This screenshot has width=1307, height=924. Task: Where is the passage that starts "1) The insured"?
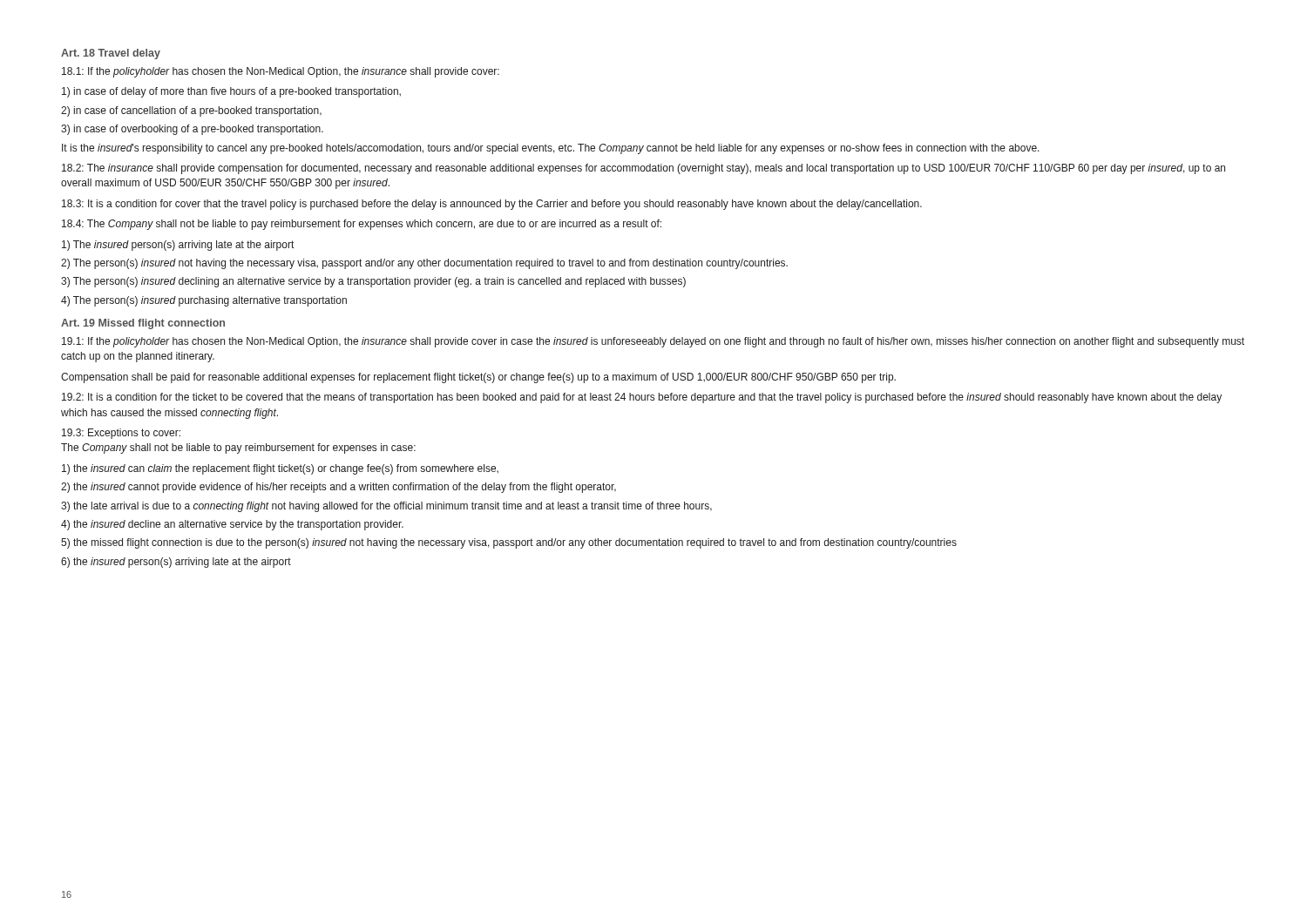click(177, 244)
